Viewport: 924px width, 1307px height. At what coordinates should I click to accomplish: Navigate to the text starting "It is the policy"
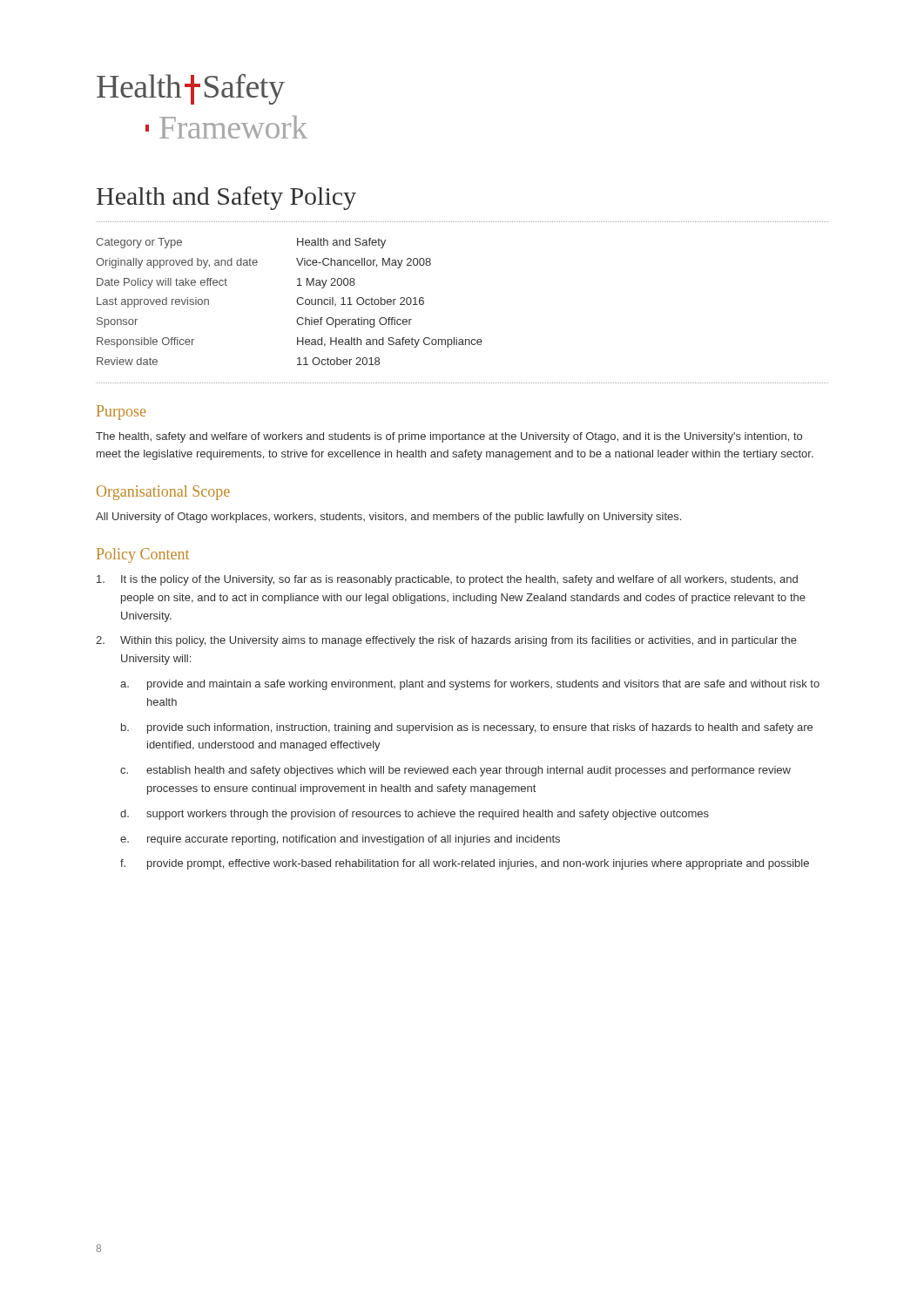click(462, 598)
